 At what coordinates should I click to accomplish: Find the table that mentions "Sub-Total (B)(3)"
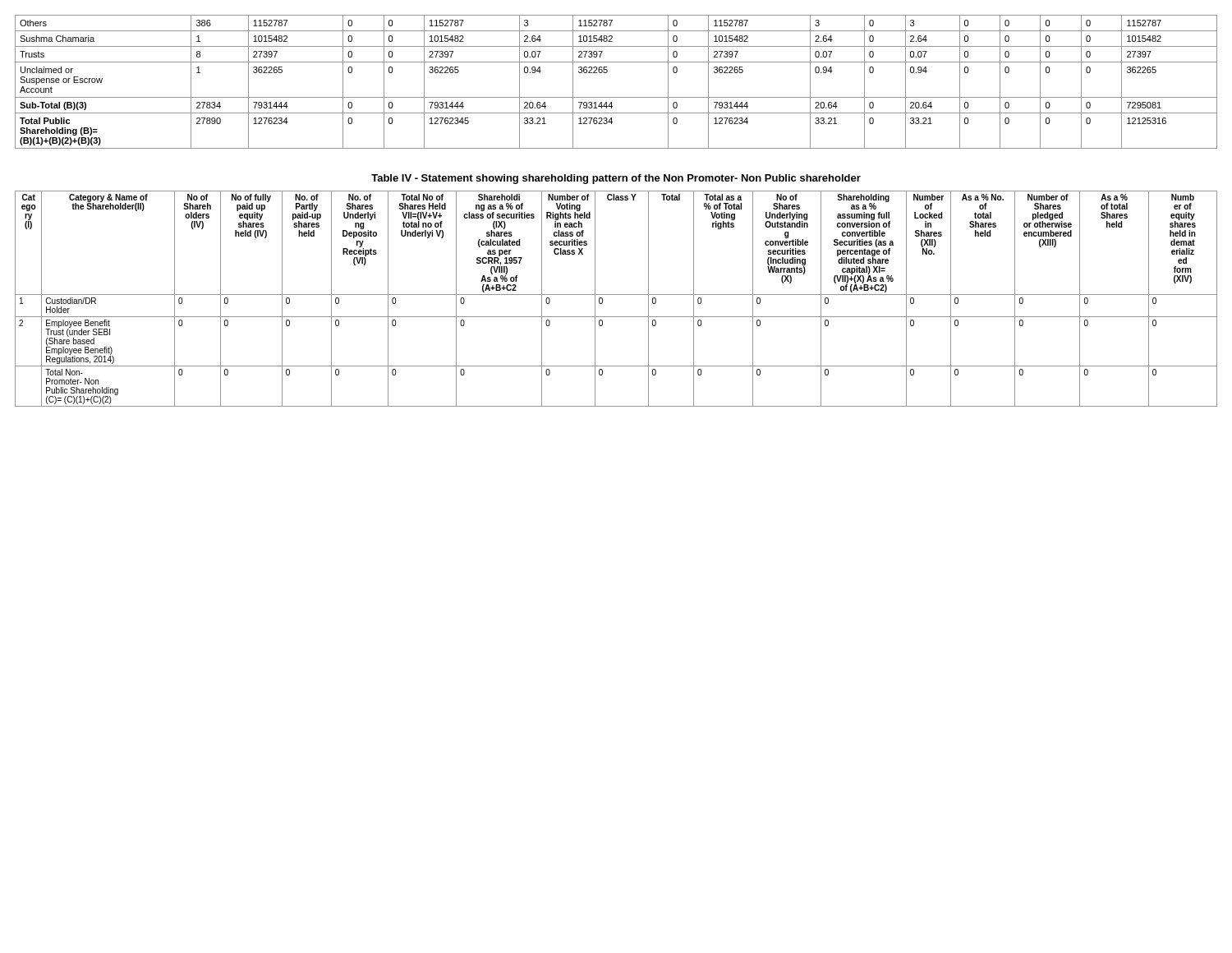click(616, 82)
